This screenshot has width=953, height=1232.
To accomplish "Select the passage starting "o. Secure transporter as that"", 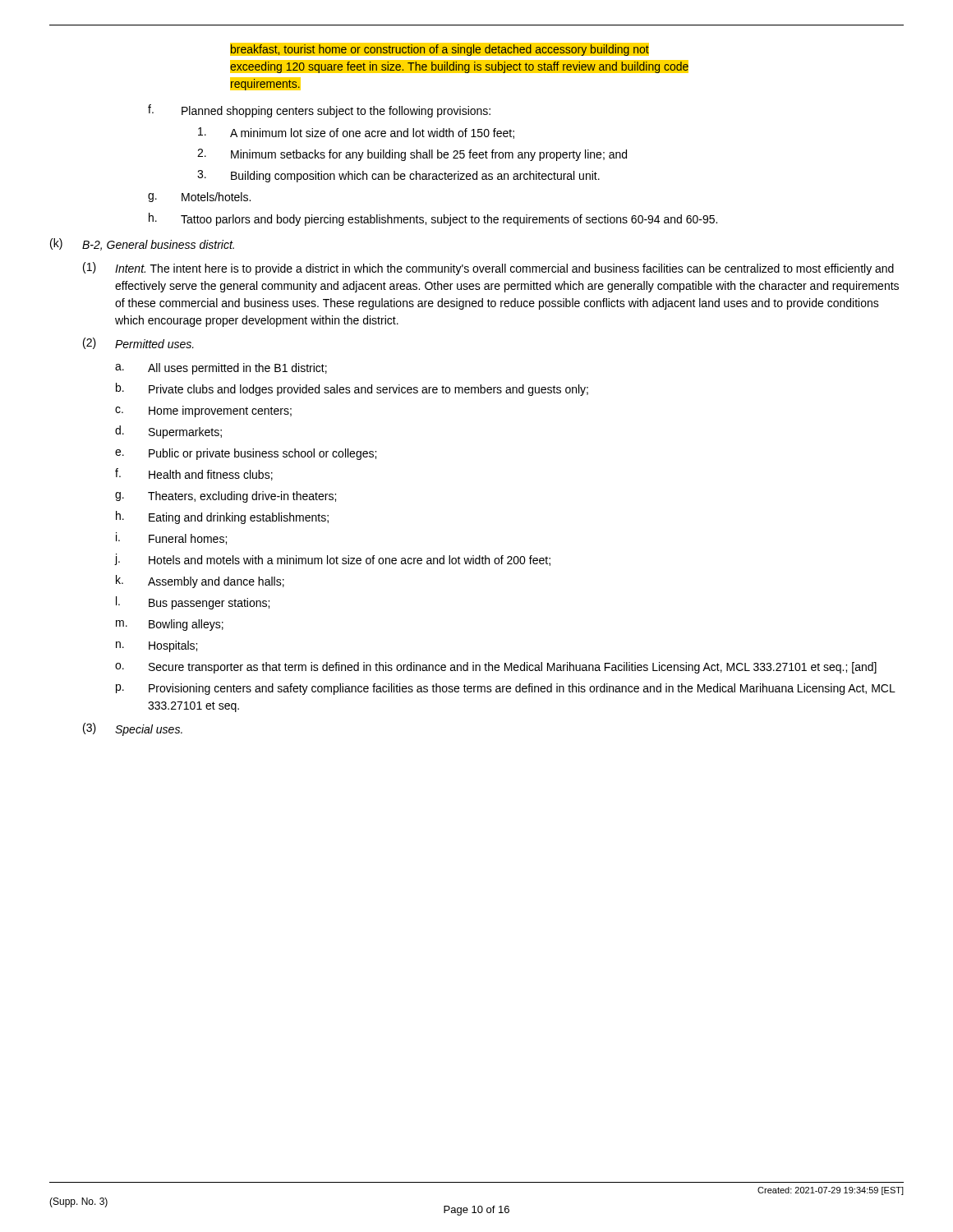I will (476, 667).
